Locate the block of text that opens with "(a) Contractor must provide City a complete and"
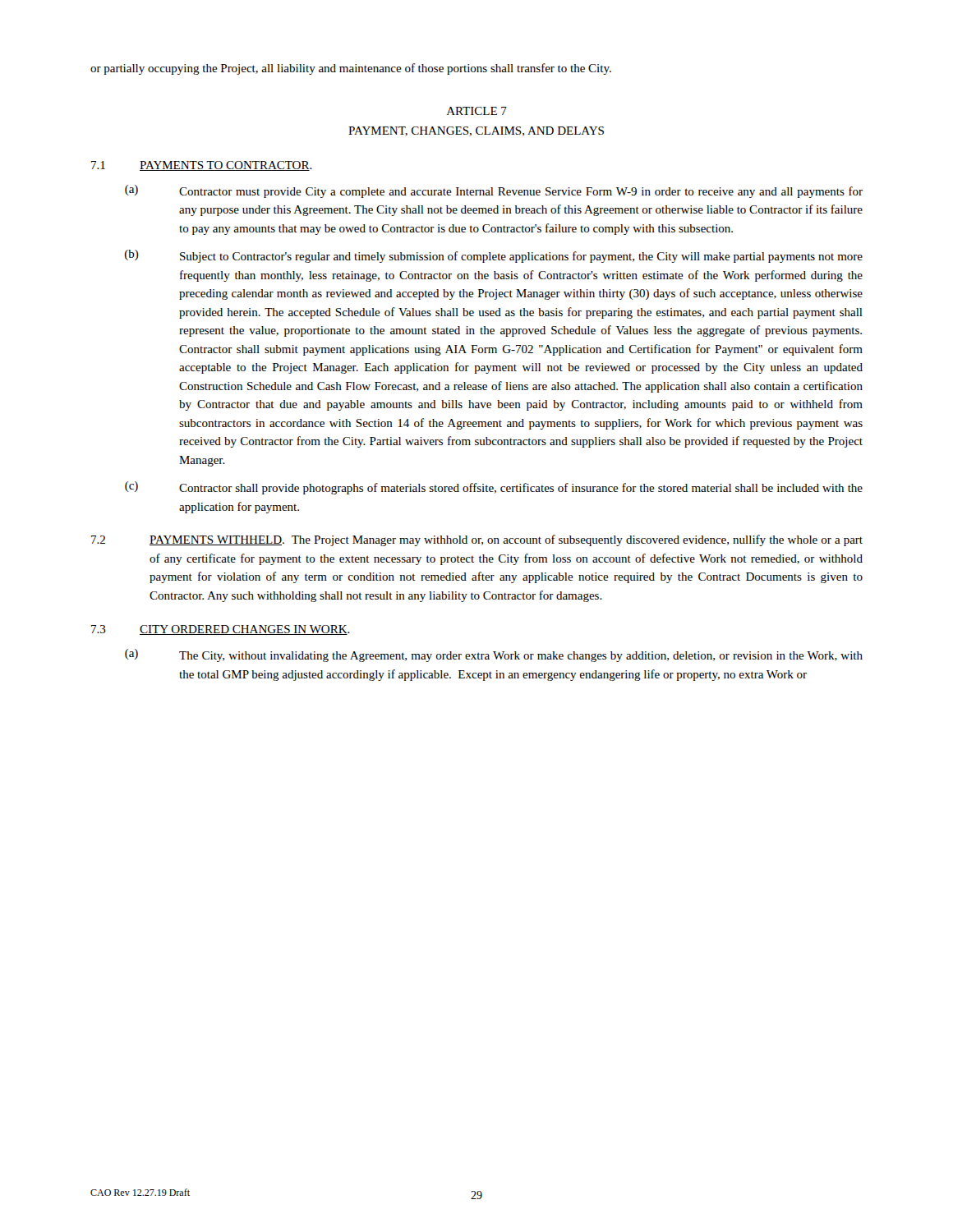This screenshot has height=1232, width=953. (476, 210)
